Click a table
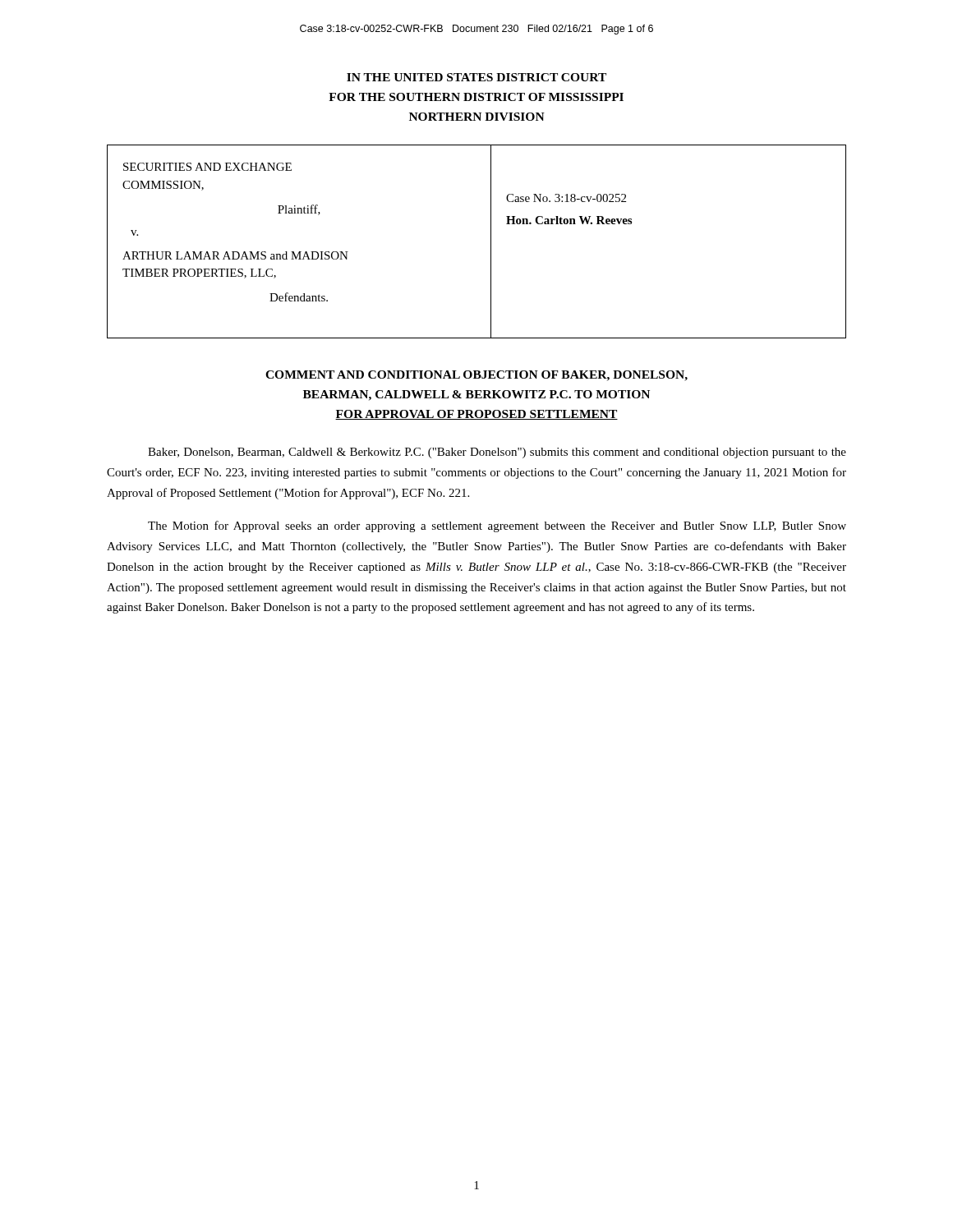The height and width of the screenshot is (1232, 953). [476, 242]
